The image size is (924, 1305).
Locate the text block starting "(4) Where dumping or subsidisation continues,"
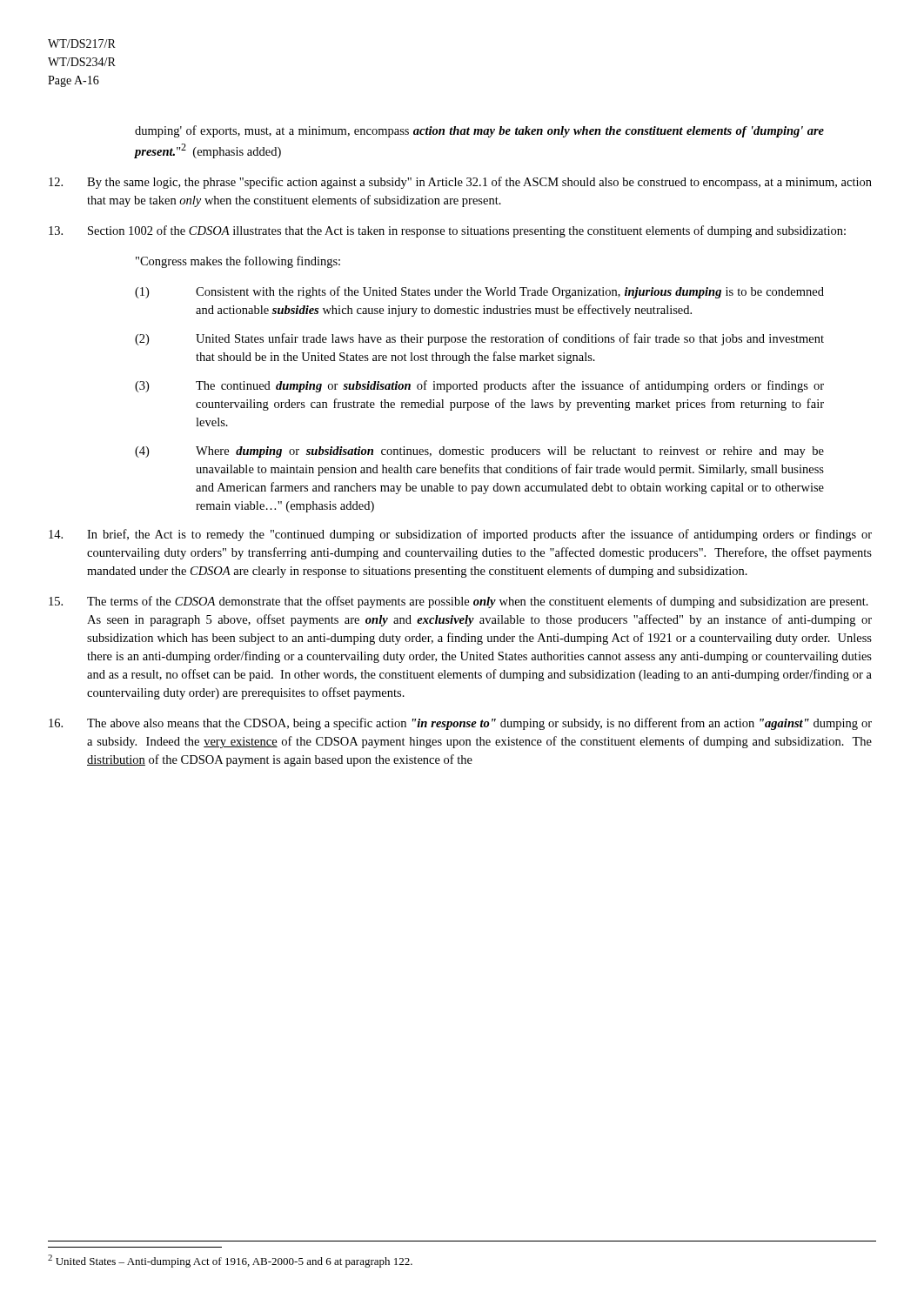tap(479, 479)
